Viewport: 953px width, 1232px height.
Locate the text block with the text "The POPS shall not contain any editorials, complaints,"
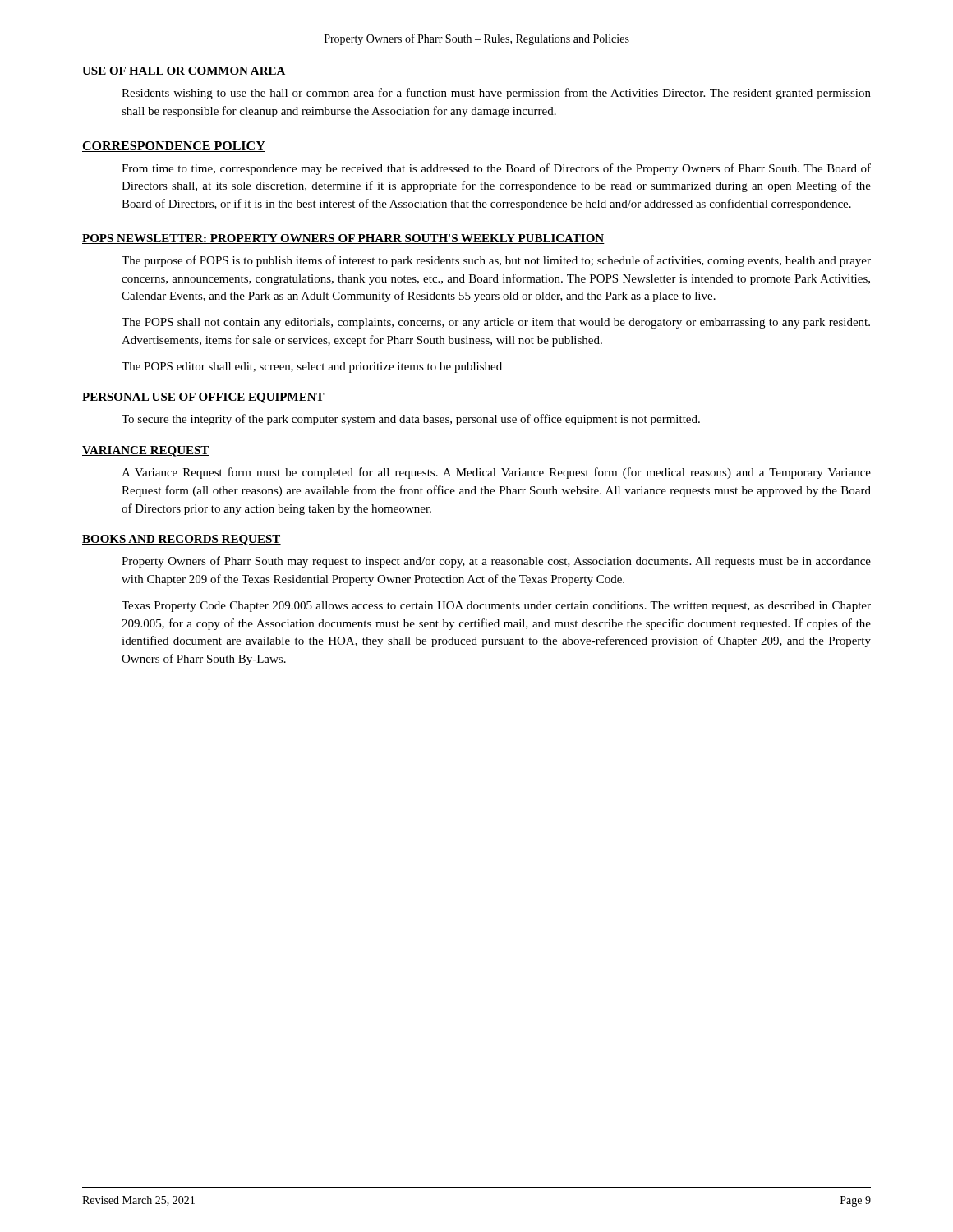[x=496, y=331]
